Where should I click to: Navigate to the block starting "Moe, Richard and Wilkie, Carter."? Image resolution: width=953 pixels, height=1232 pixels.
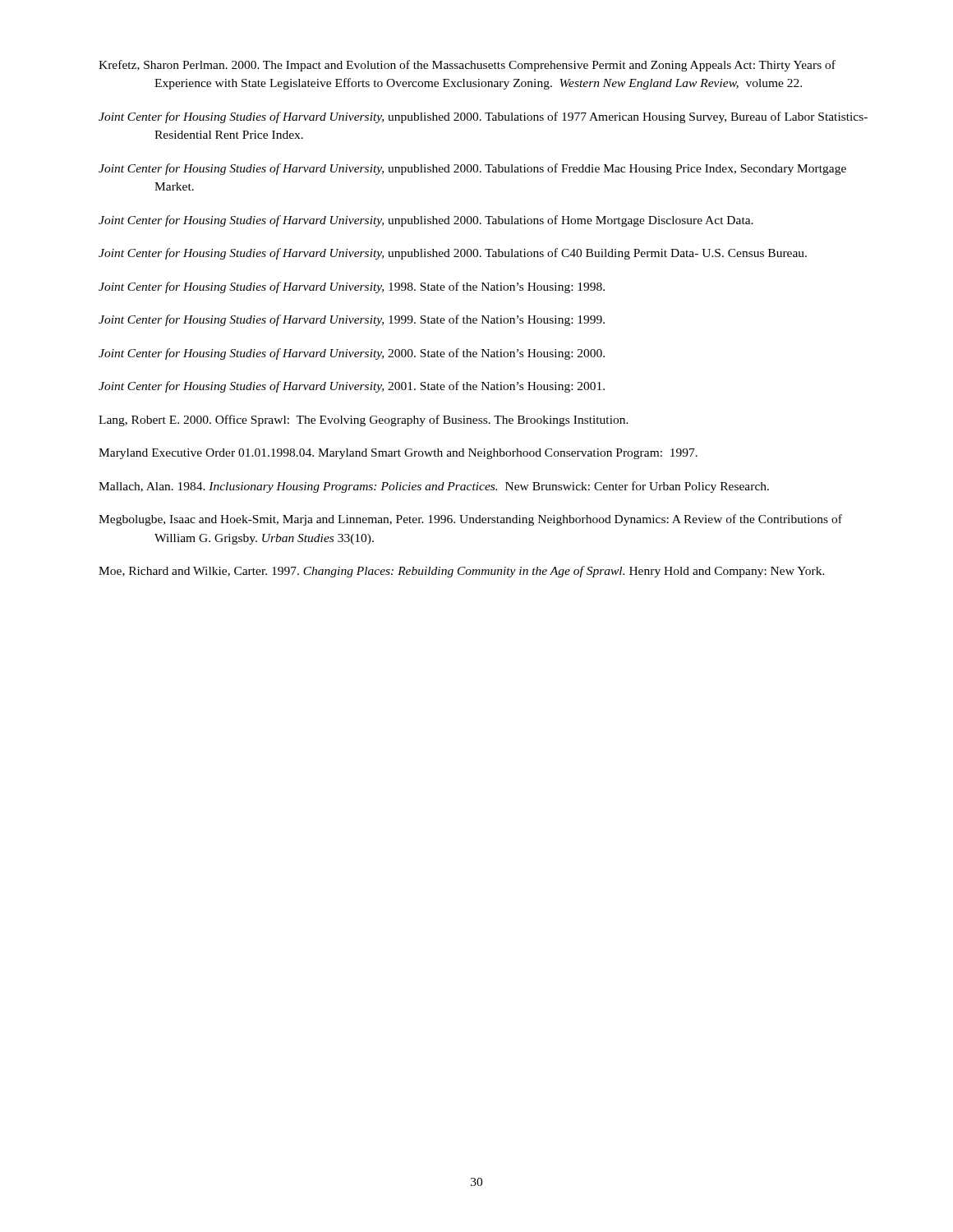[462, 570]
